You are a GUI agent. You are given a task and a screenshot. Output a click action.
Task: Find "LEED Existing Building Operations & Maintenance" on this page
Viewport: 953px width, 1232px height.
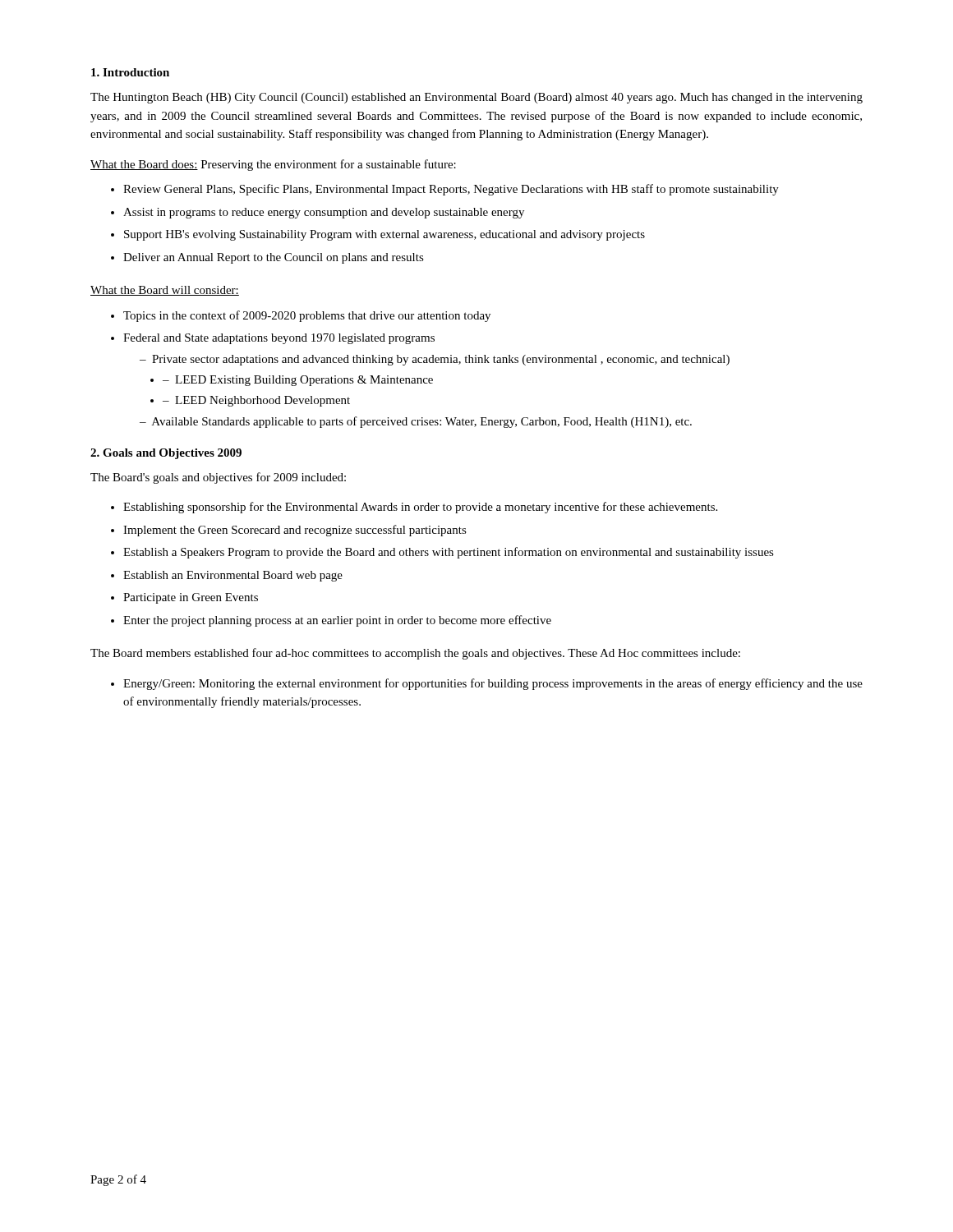[x=304, y=379]
